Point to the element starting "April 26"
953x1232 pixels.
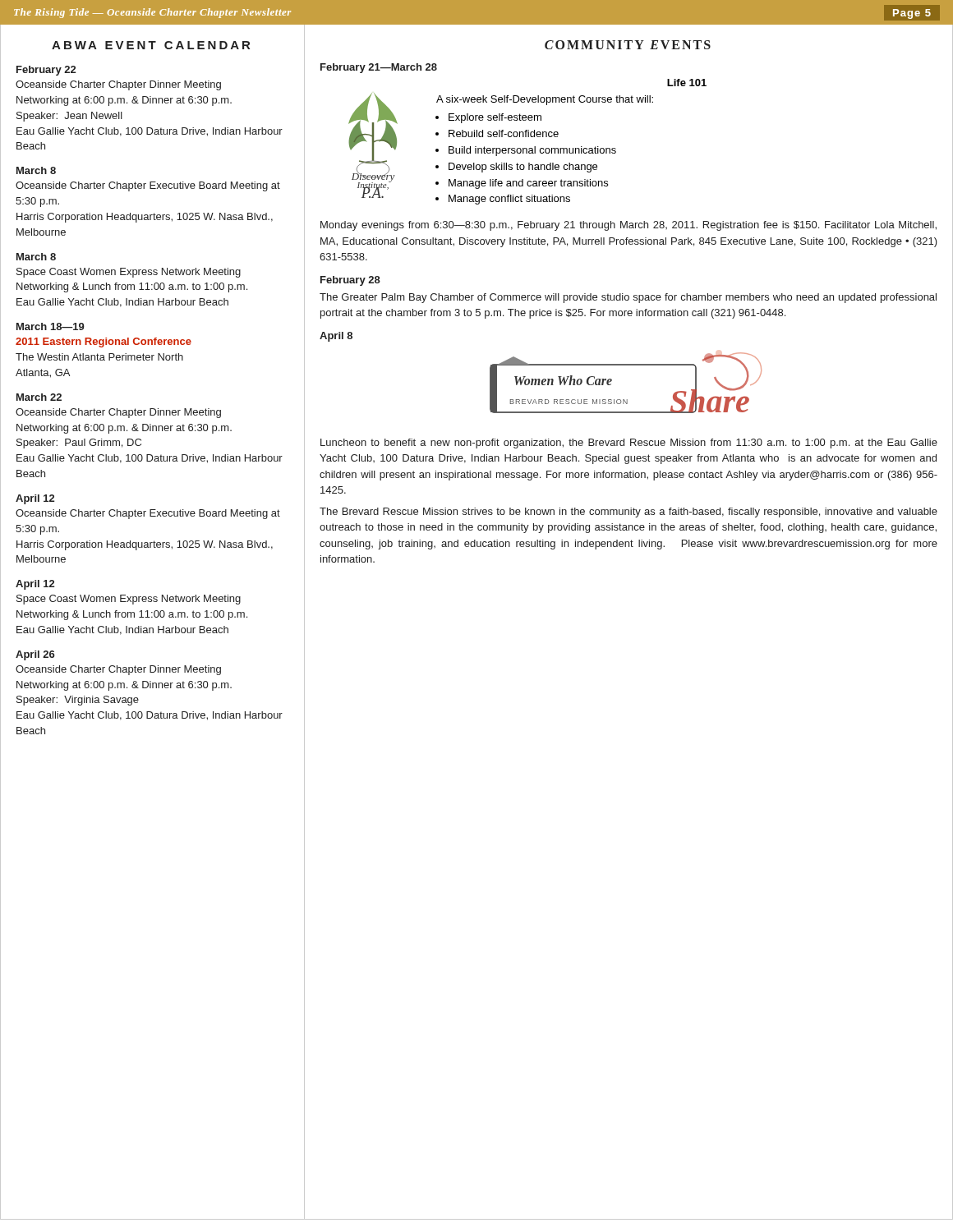(x=35, y=654)
